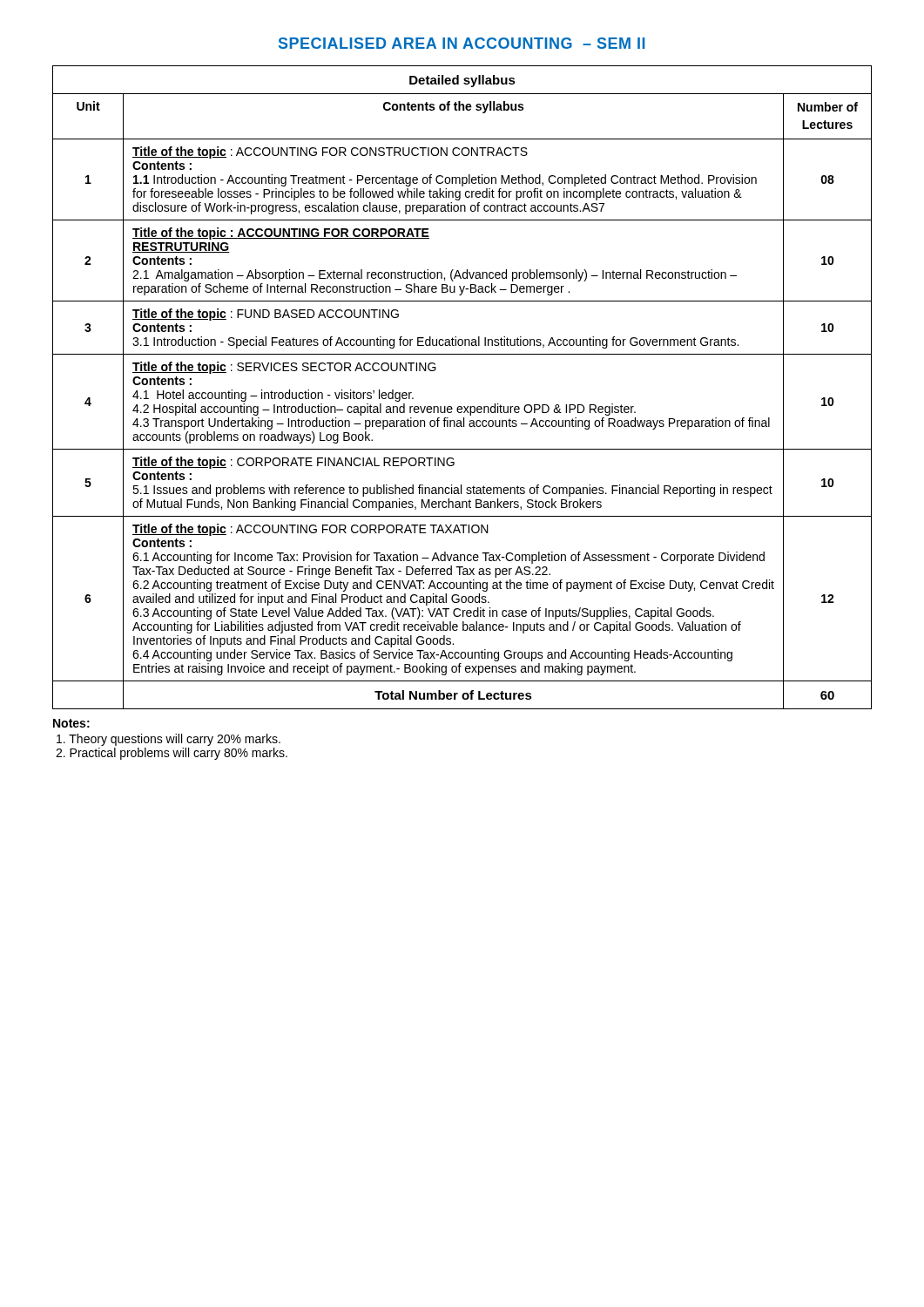Find the table
This screenshot has width=924, height=1307.
tap(462, 387)
